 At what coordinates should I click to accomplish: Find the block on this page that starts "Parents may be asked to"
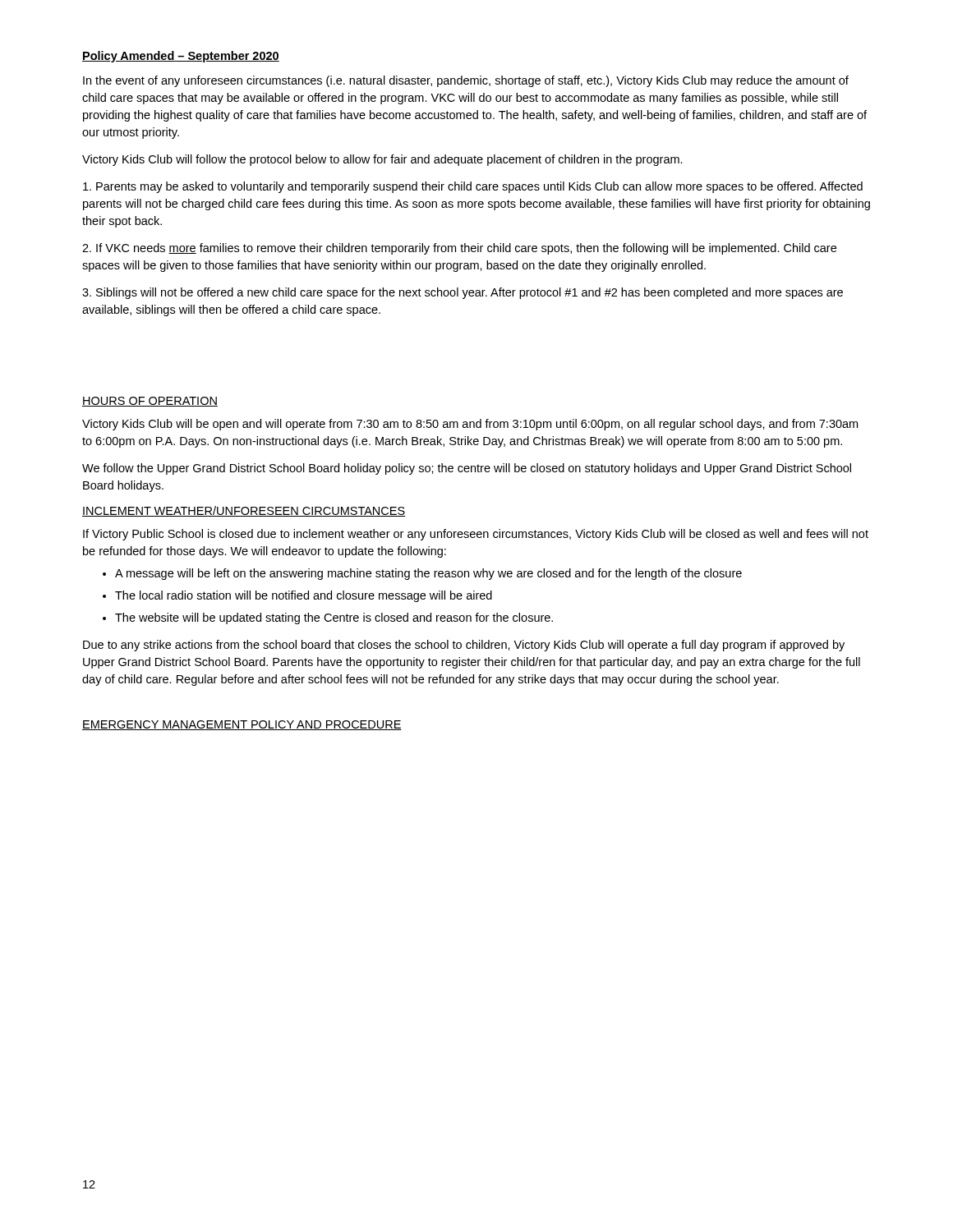476,204
